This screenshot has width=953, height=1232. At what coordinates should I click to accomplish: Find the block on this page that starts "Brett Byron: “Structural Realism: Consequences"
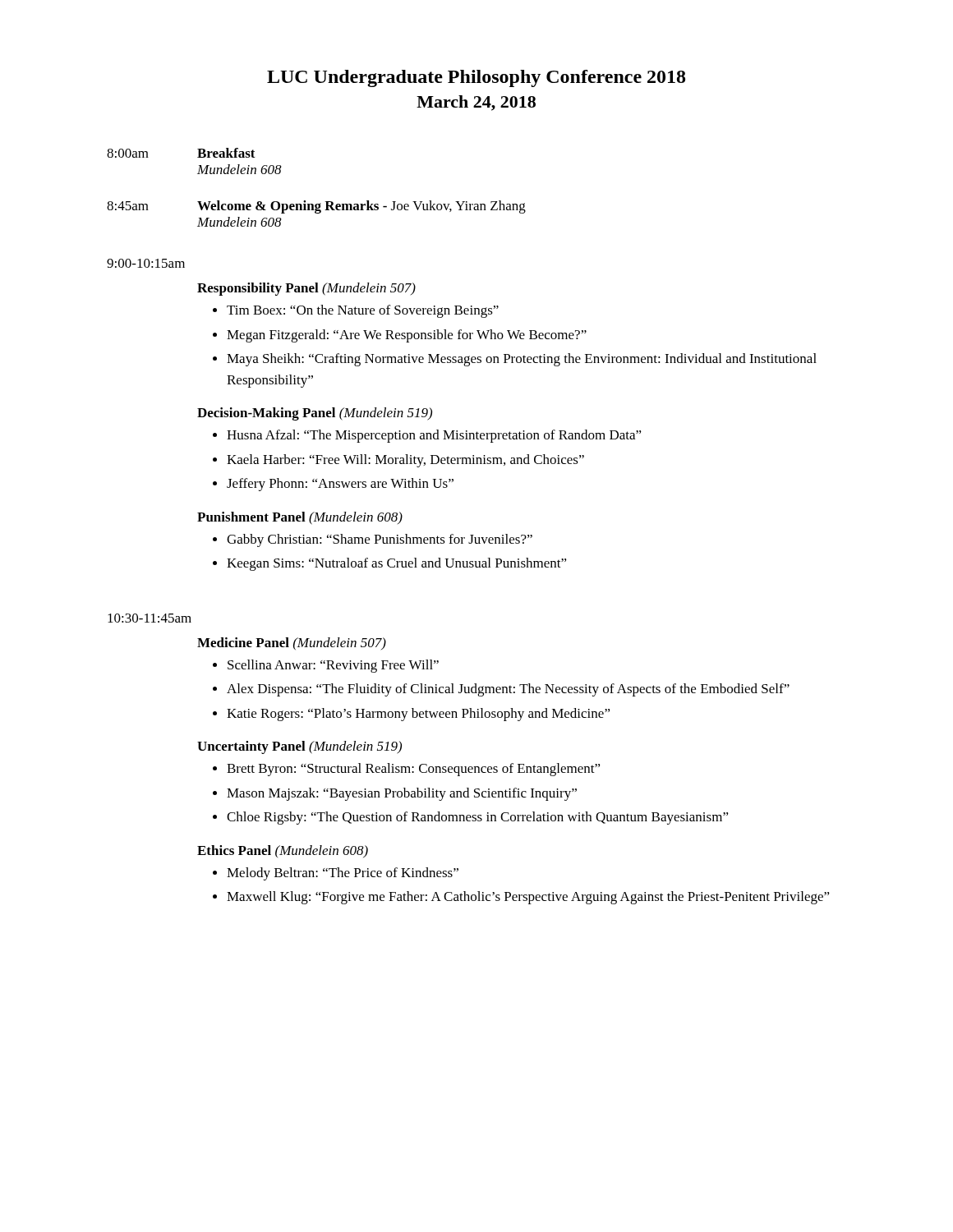coord(414,768)
